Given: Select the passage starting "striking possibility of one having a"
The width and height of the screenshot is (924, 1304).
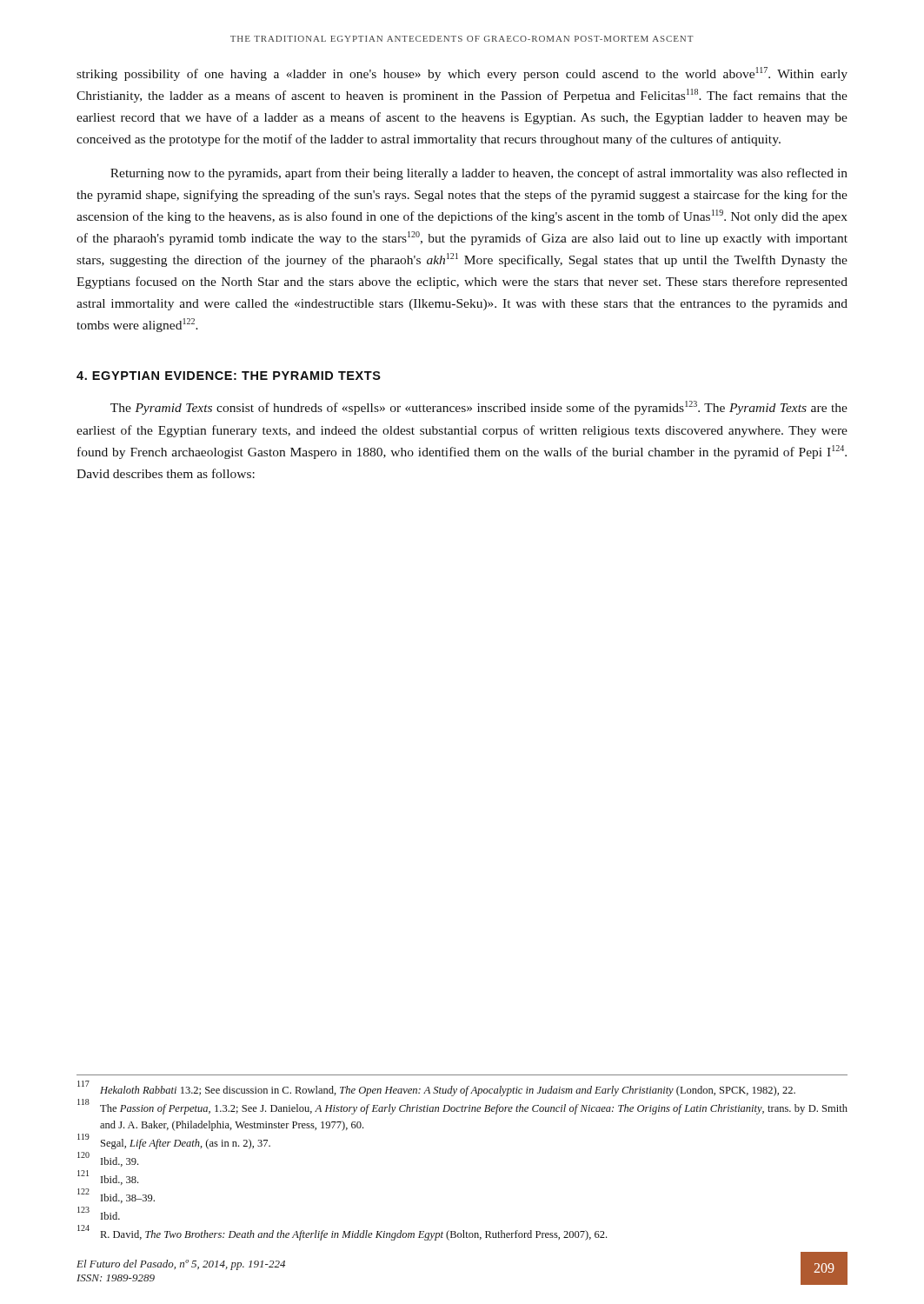Looking at the screenshot, I should 462,106.
